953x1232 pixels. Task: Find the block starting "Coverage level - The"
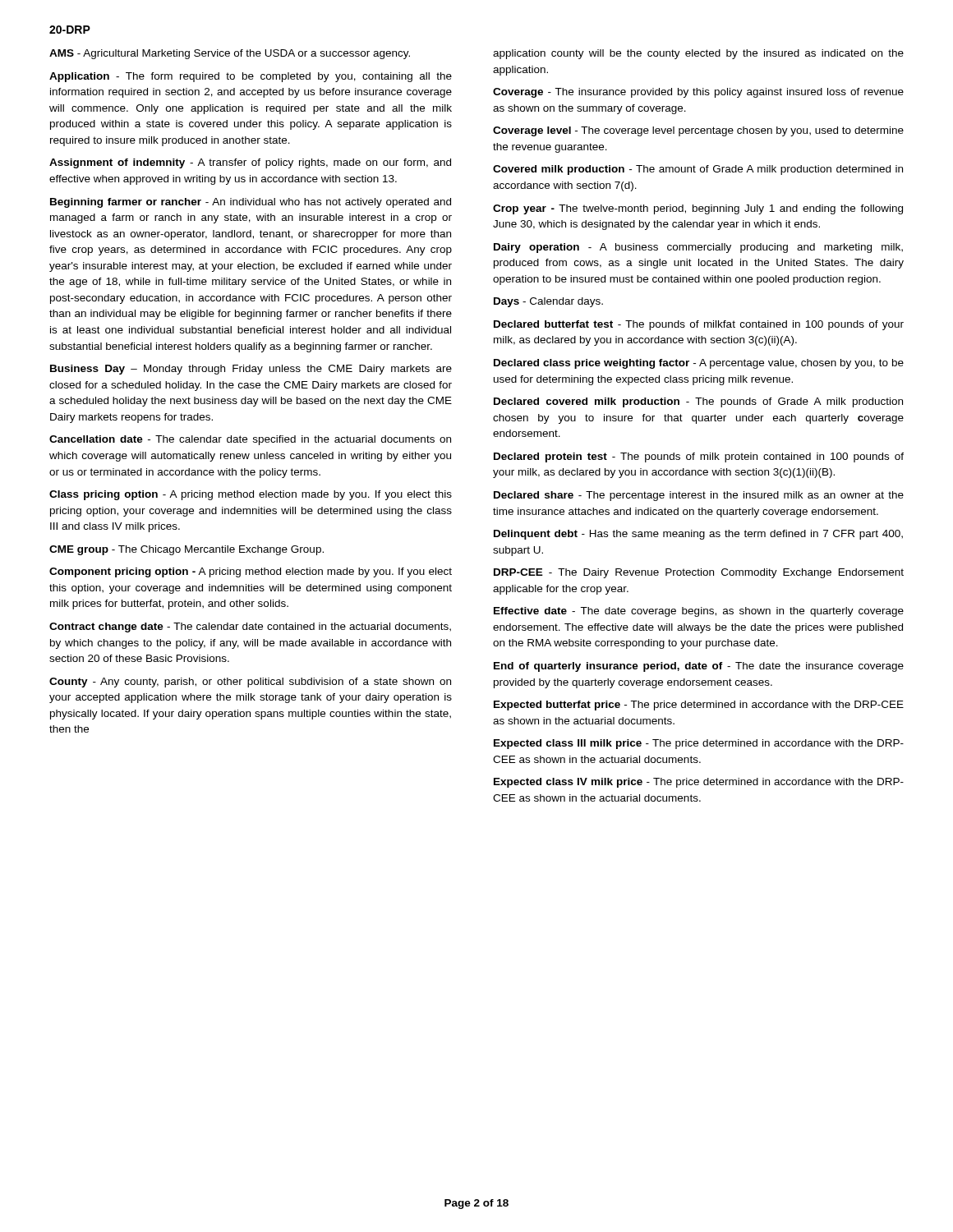point(698,139)
